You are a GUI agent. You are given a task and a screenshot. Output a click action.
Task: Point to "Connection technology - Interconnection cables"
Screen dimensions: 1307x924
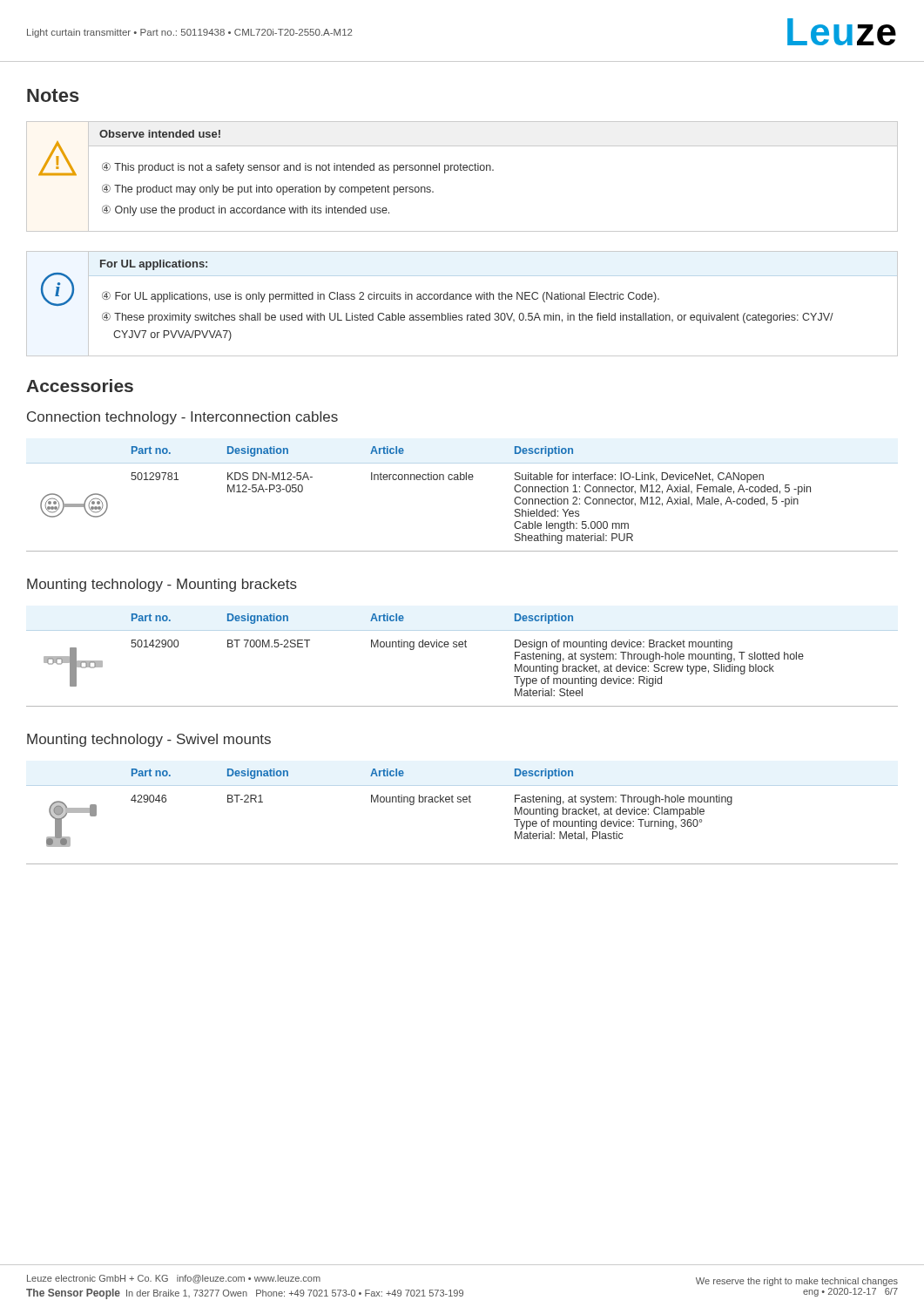pyautogui.click(x=182, y=417)
